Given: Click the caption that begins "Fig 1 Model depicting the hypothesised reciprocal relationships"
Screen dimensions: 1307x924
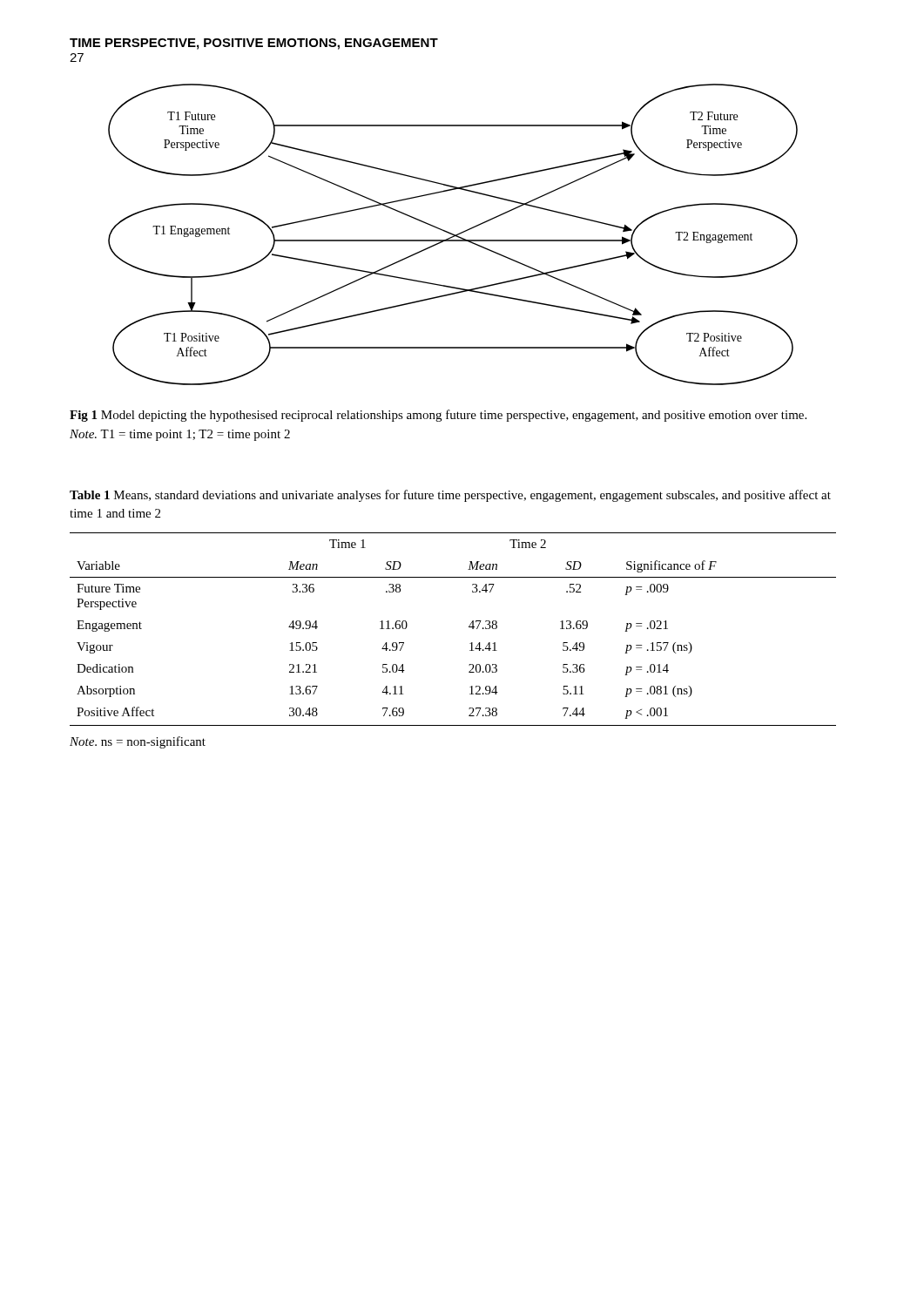Looking at the screenshot, I should click(439, 424).
